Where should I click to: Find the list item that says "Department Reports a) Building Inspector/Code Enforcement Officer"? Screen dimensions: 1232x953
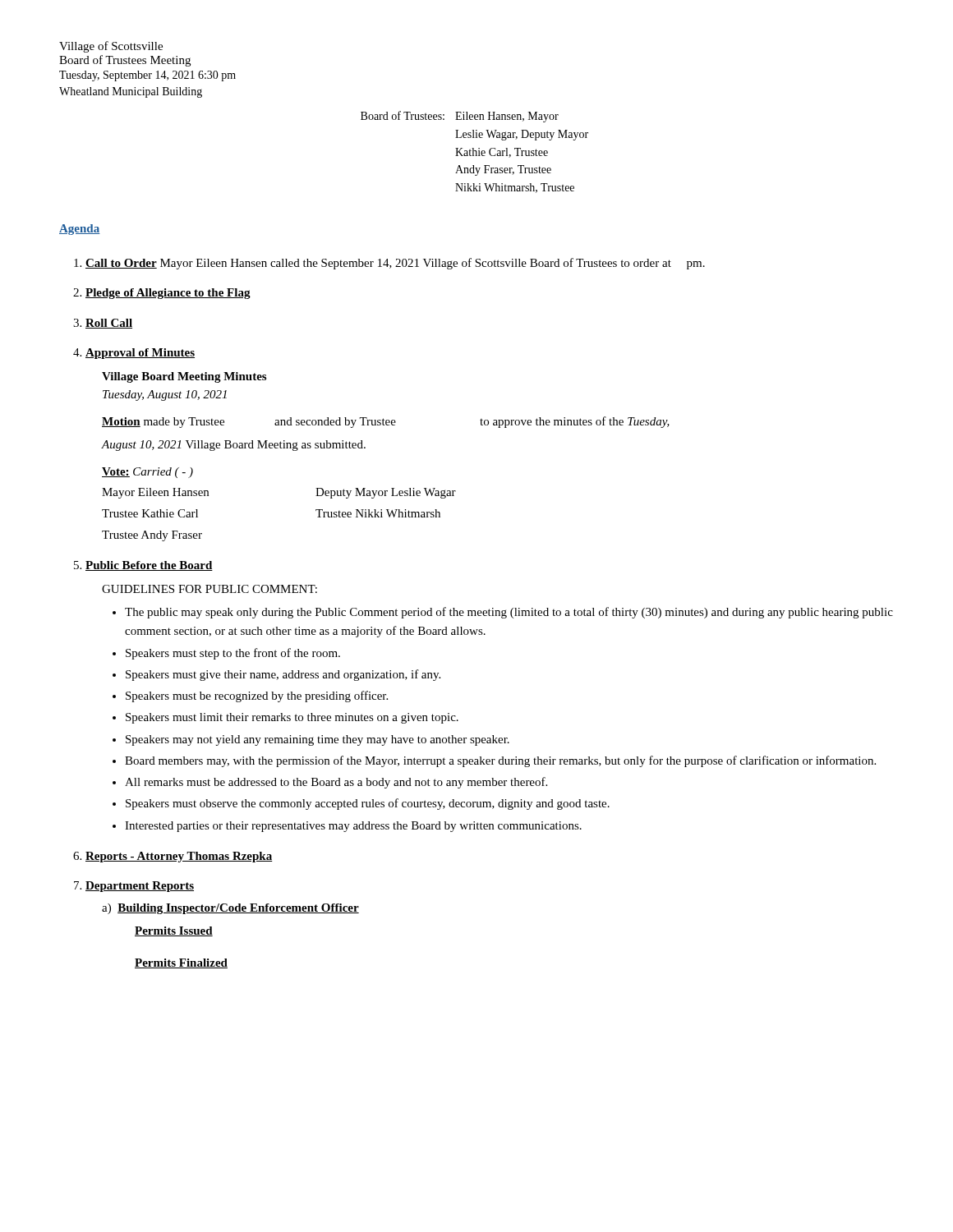point(140,887)
